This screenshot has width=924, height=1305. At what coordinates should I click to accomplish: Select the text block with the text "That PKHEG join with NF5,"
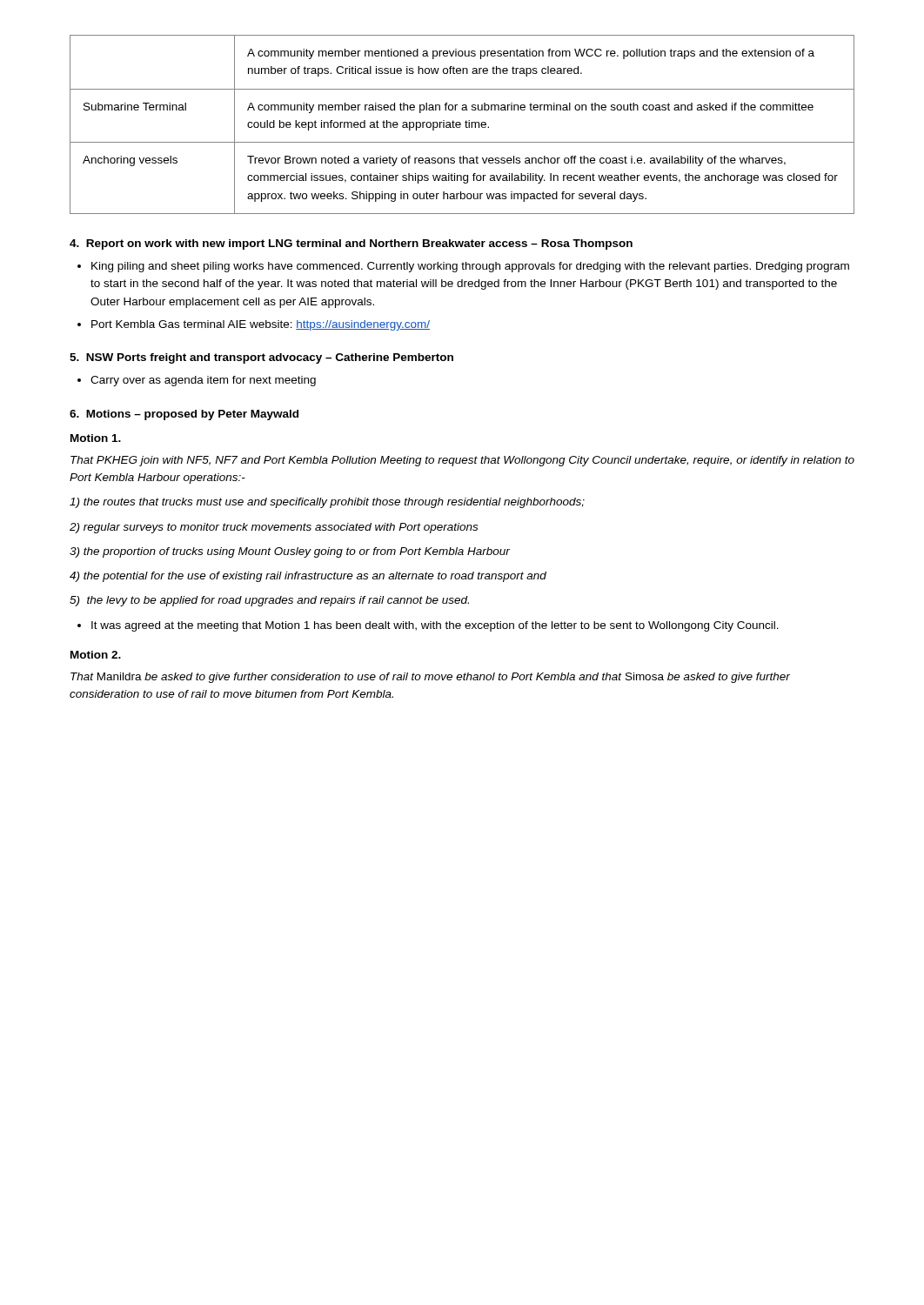coord(462,468)
